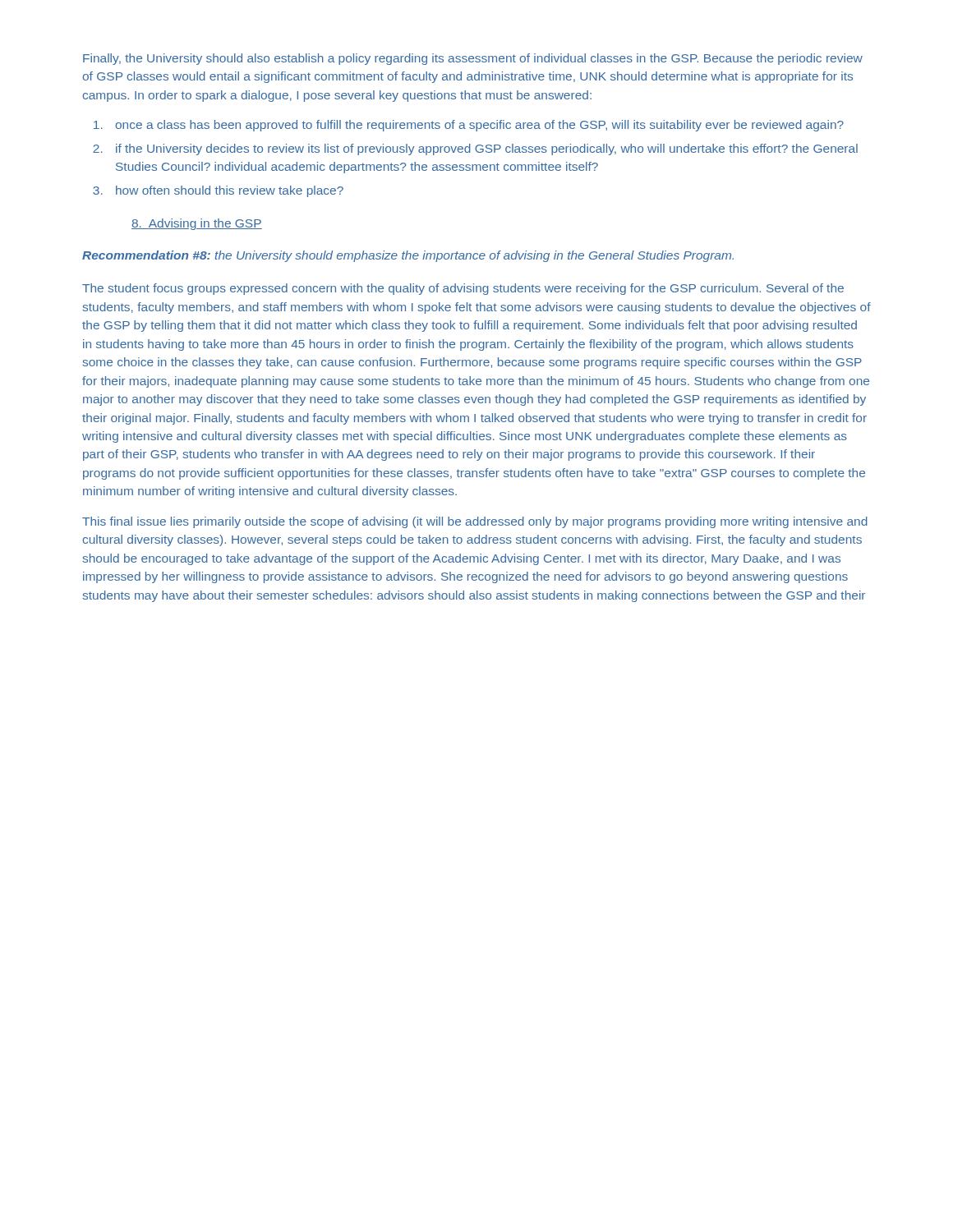The height and width of the screenshot is (1232, 953).
Task: Locate the region starting "once a class has been approved to fulfill"
Action: click(489, 125)
